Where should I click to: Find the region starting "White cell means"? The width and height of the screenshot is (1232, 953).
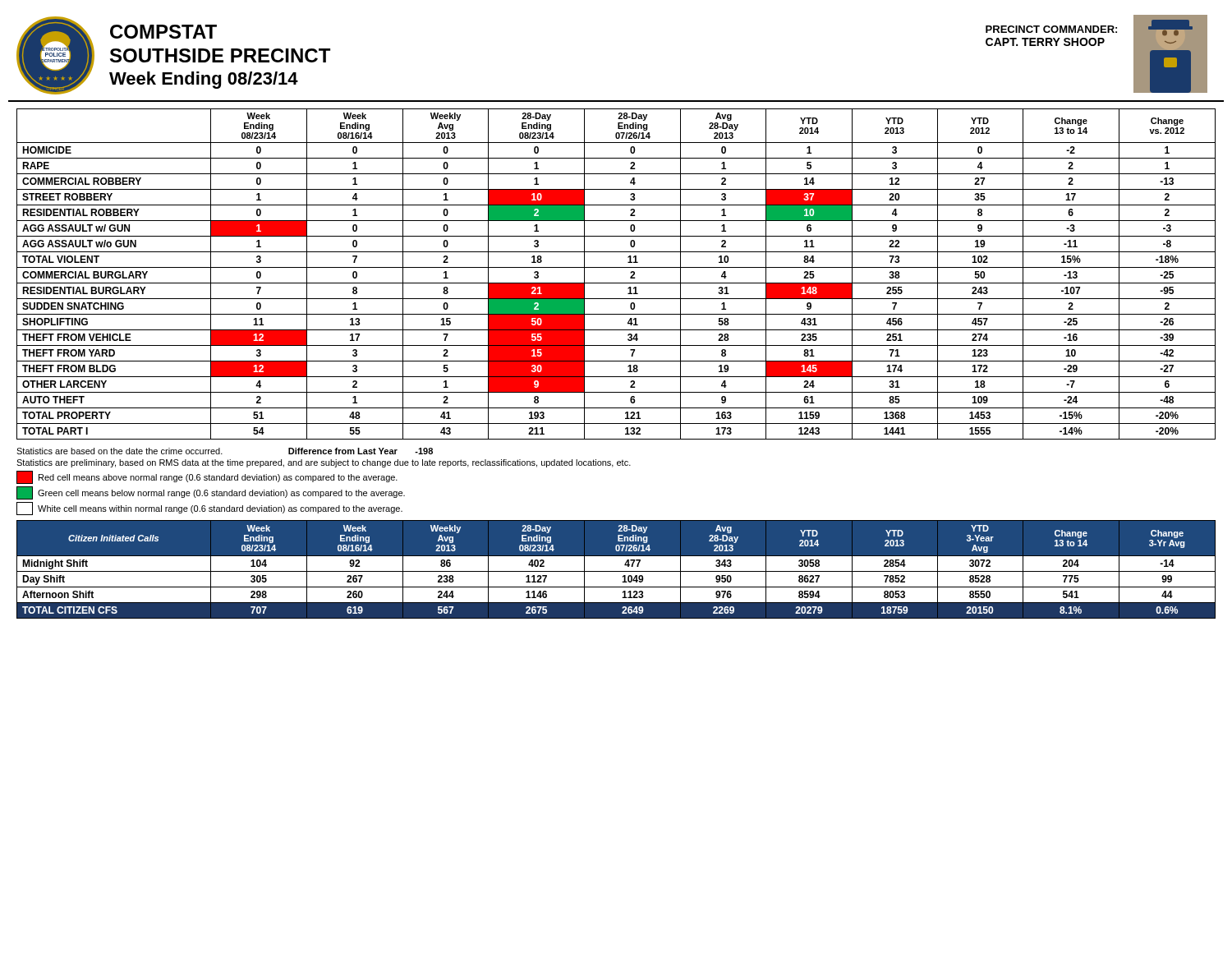[x=220, y=509]
